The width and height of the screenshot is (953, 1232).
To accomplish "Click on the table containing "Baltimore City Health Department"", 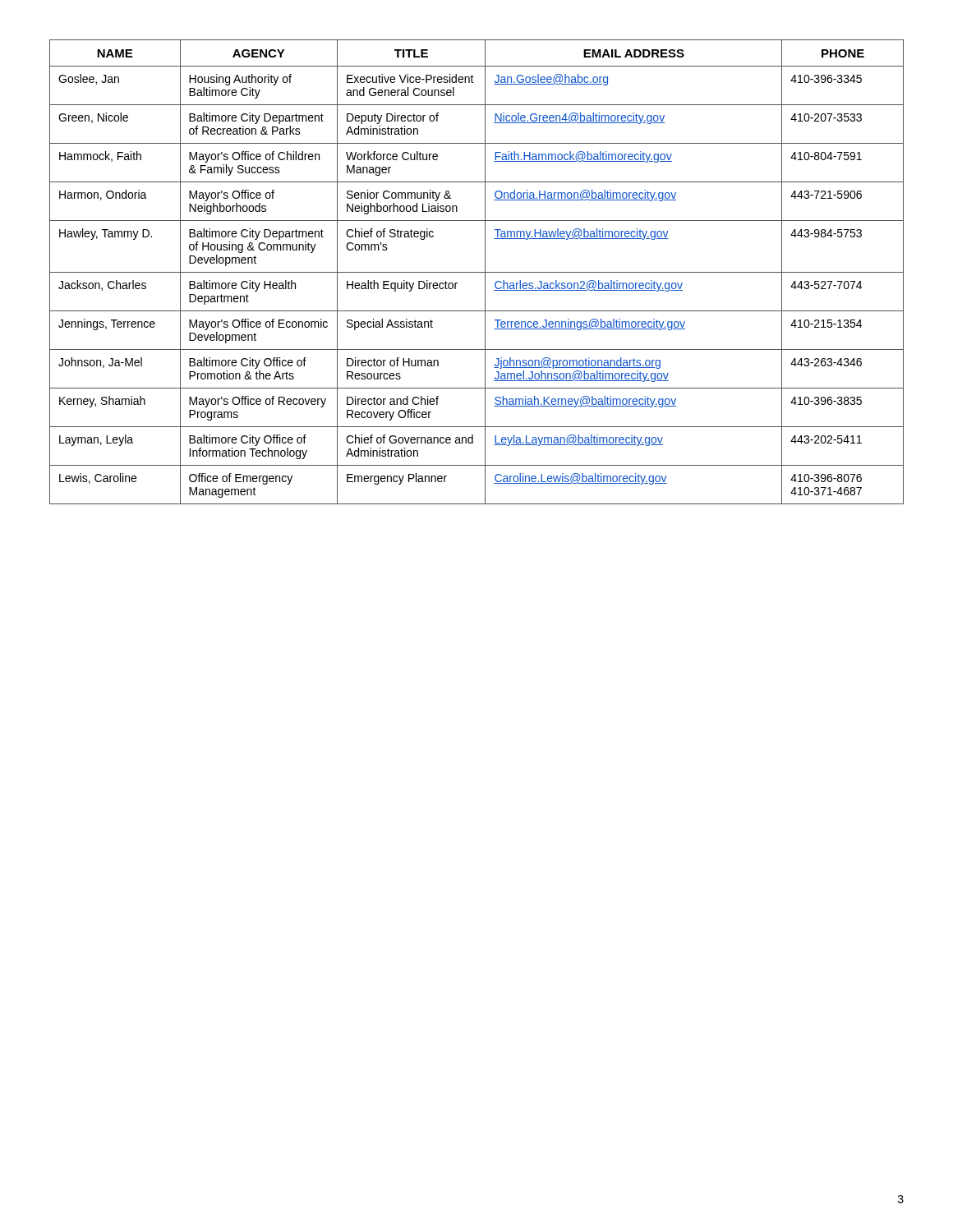I will [476, 272].
